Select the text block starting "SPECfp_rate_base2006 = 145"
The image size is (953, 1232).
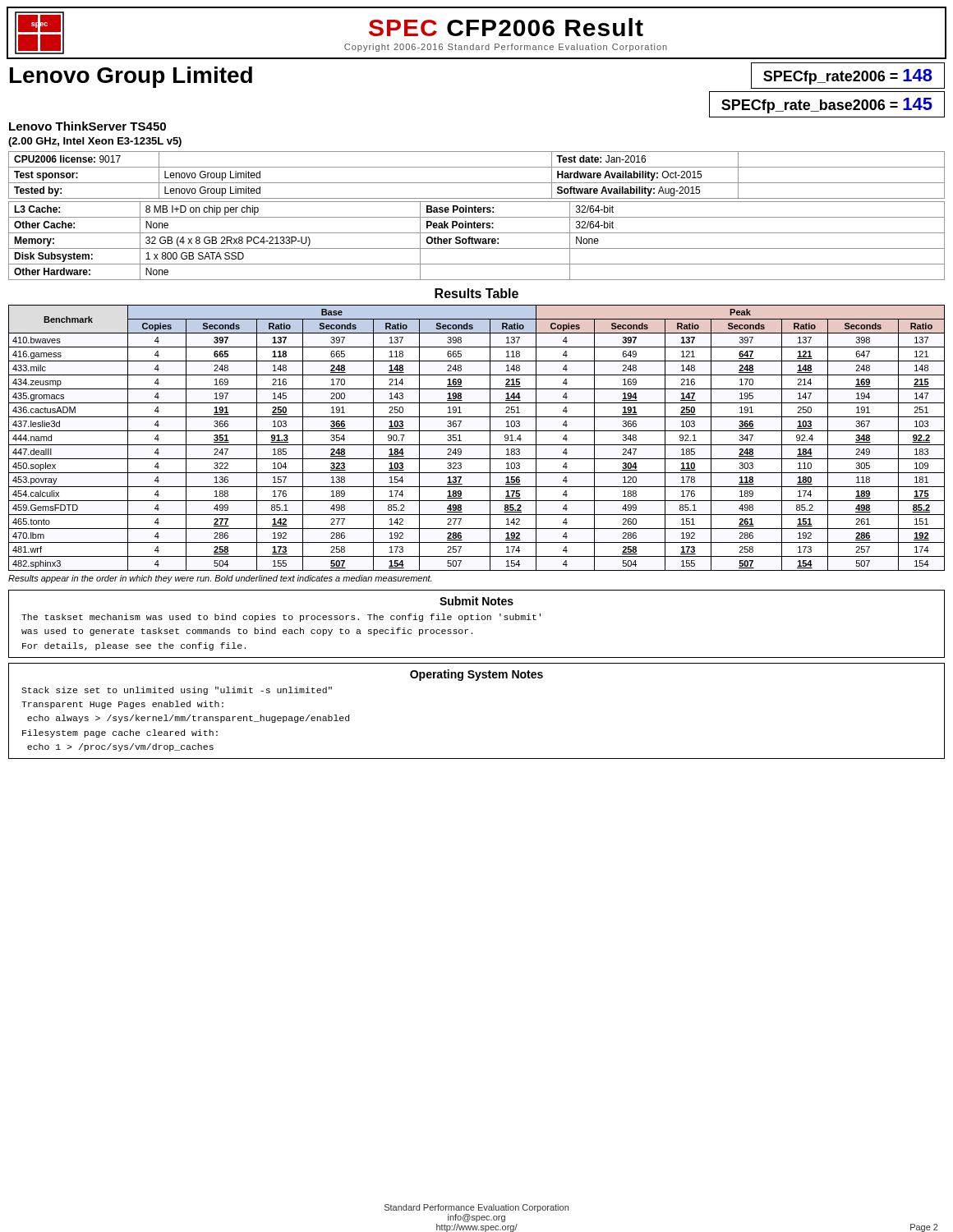tap(827, 104)
